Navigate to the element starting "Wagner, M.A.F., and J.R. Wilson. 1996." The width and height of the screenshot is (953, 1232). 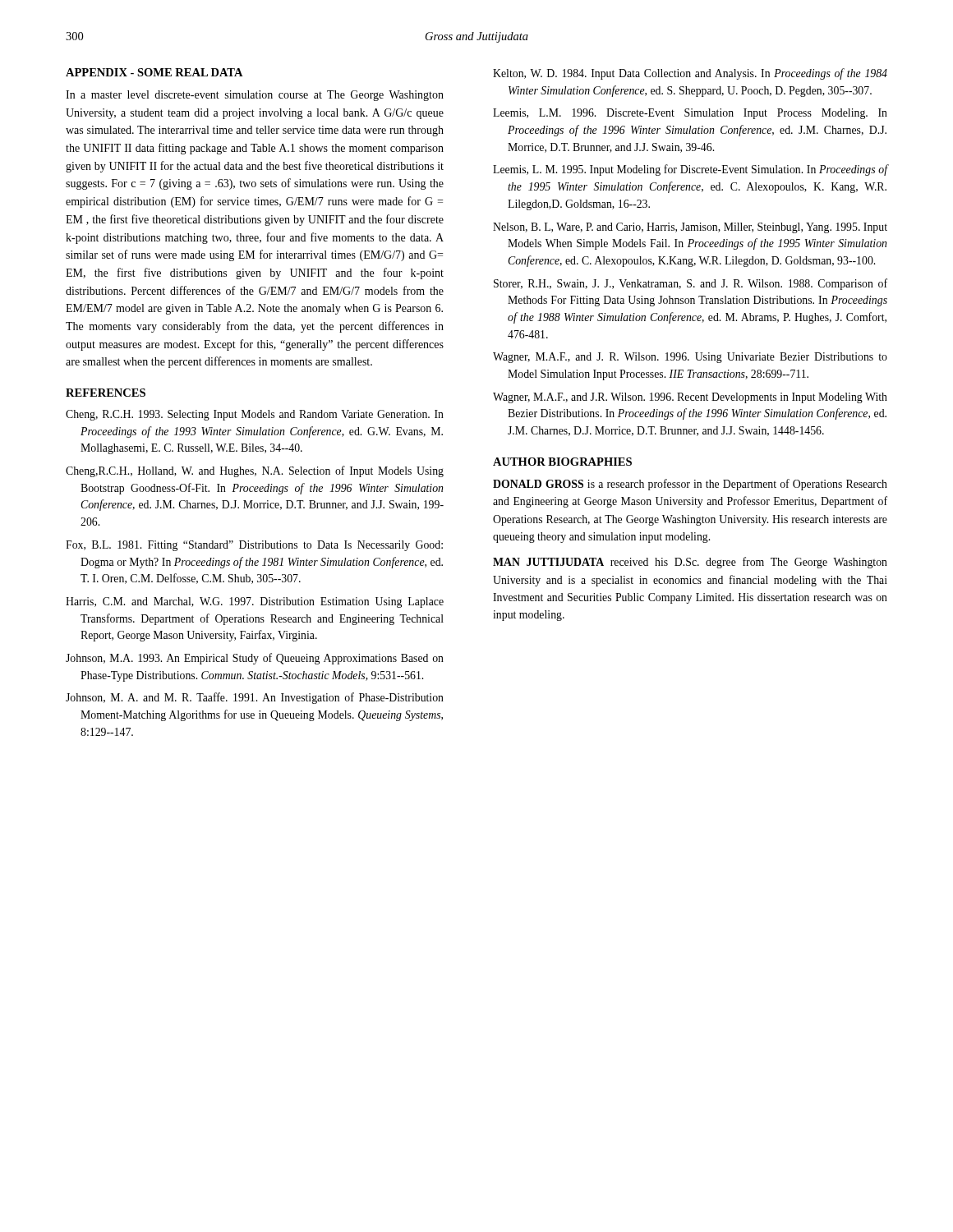[690, 414]
